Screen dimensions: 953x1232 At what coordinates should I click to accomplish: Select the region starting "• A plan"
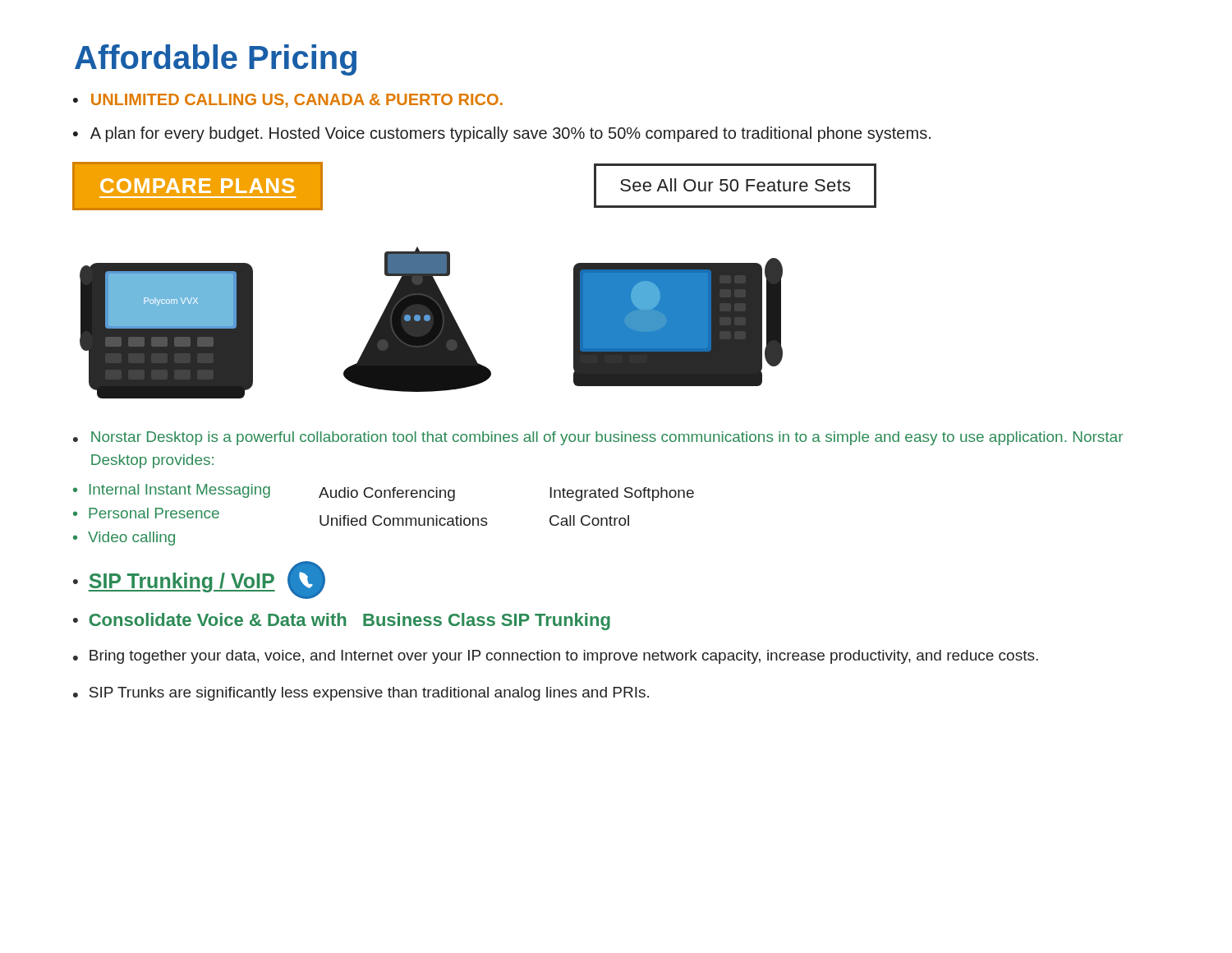point(502,134)
